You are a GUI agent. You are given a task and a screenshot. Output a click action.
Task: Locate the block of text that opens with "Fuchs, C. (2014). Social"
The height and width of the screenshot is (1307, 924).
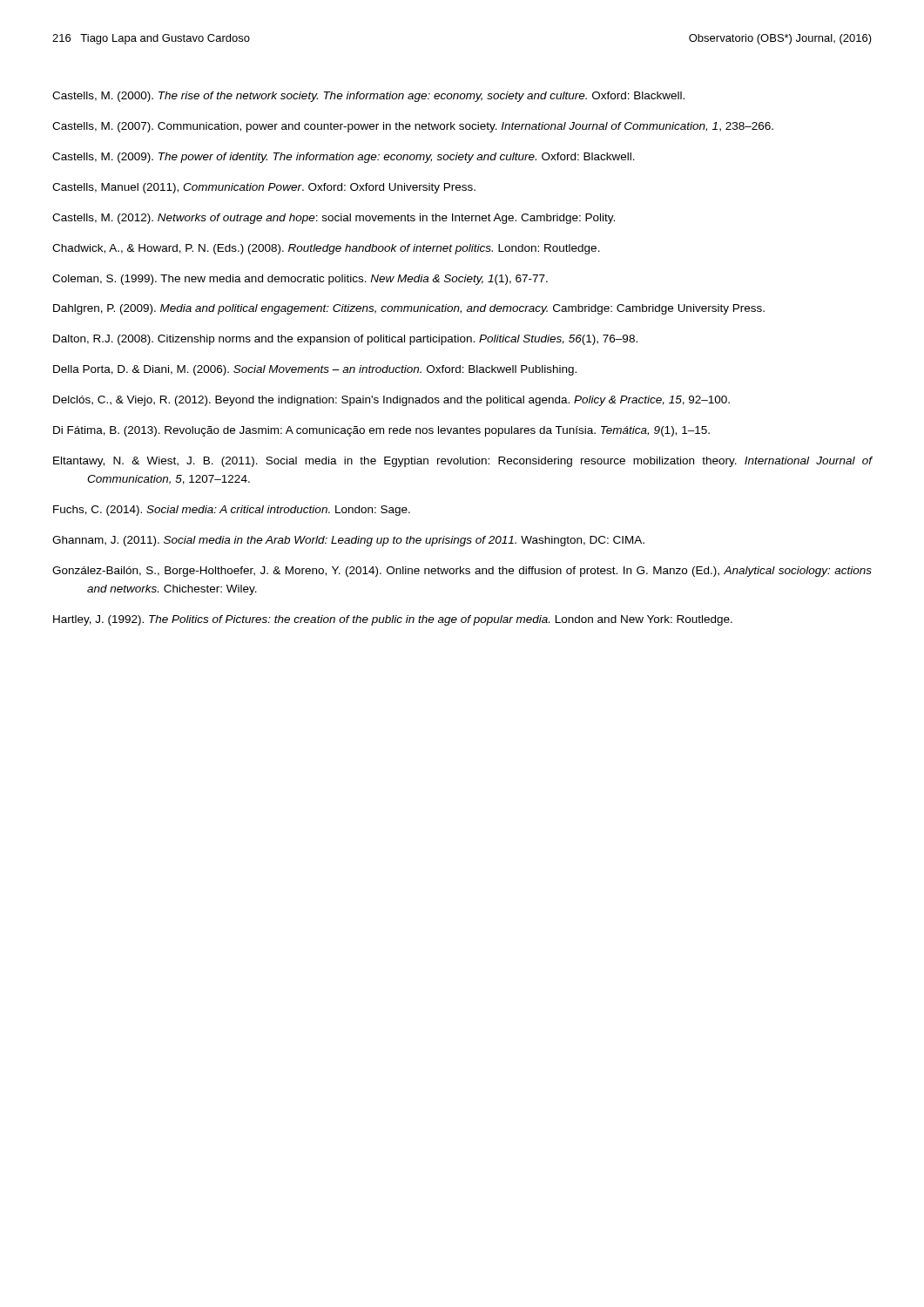(232, 511)
